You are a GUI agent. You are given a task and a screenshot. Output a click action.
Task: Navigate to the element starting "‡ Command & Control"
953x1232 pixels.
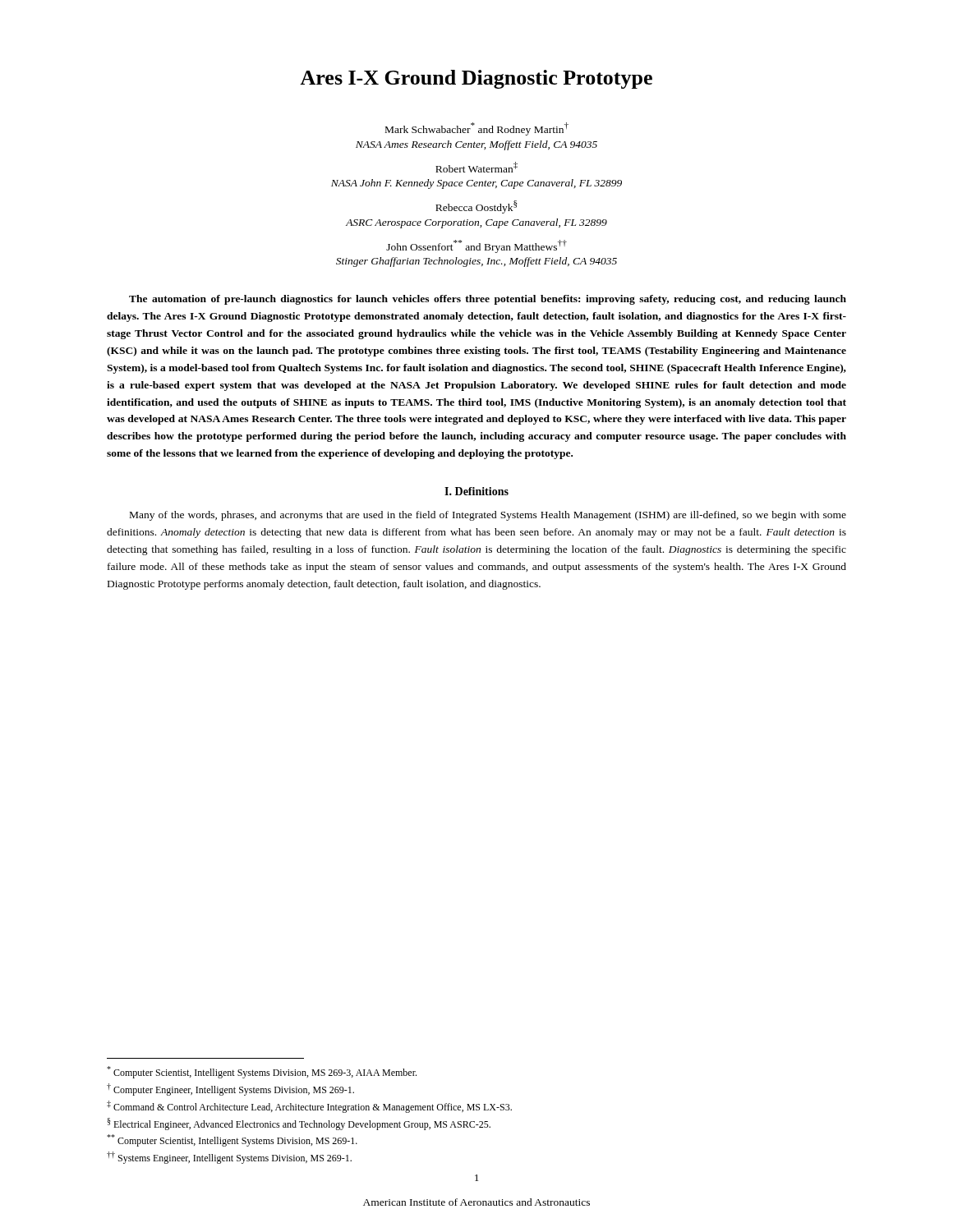point(310,1106)
